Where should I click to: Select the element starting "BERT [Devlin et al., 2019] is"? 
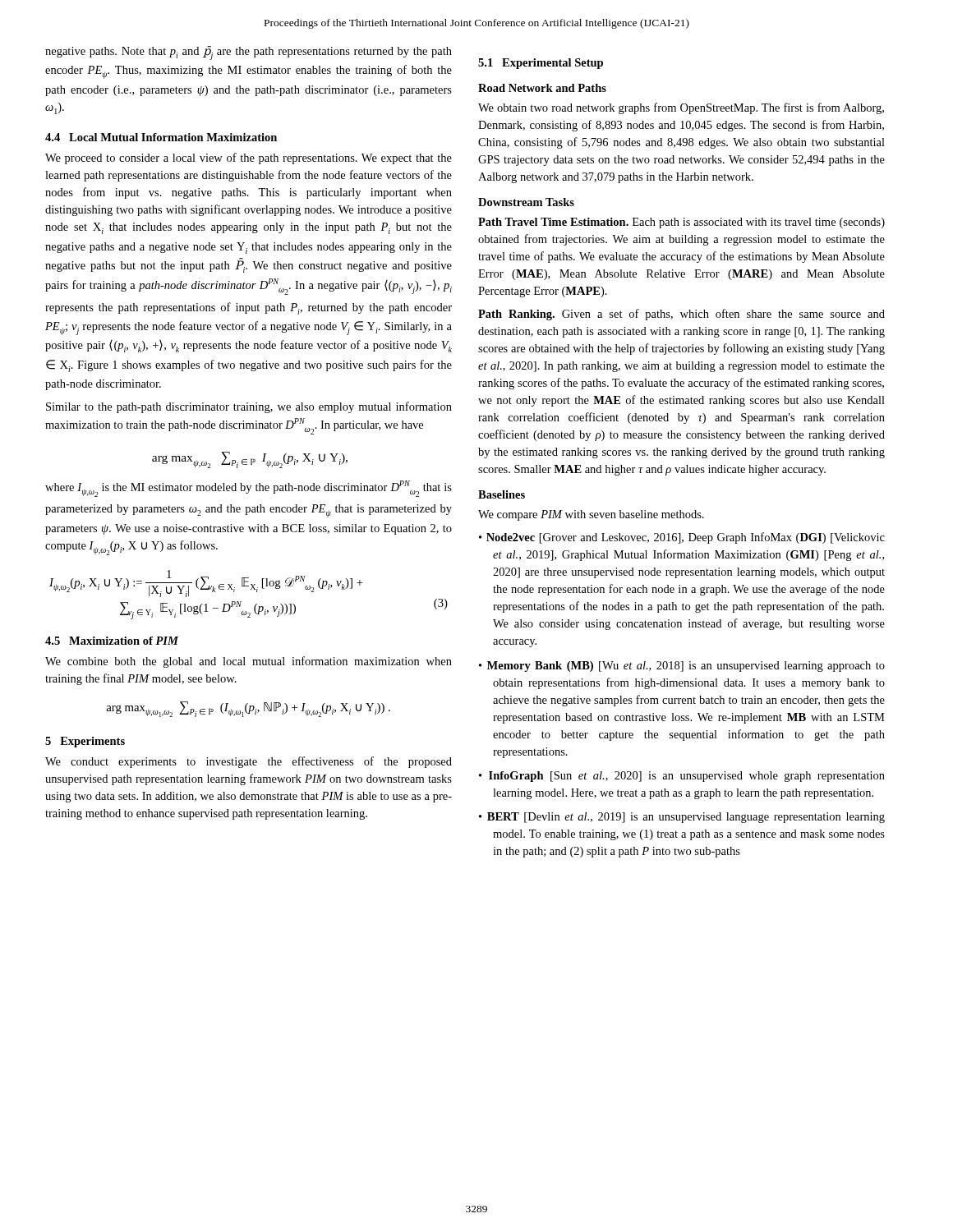tap(686, 833)
